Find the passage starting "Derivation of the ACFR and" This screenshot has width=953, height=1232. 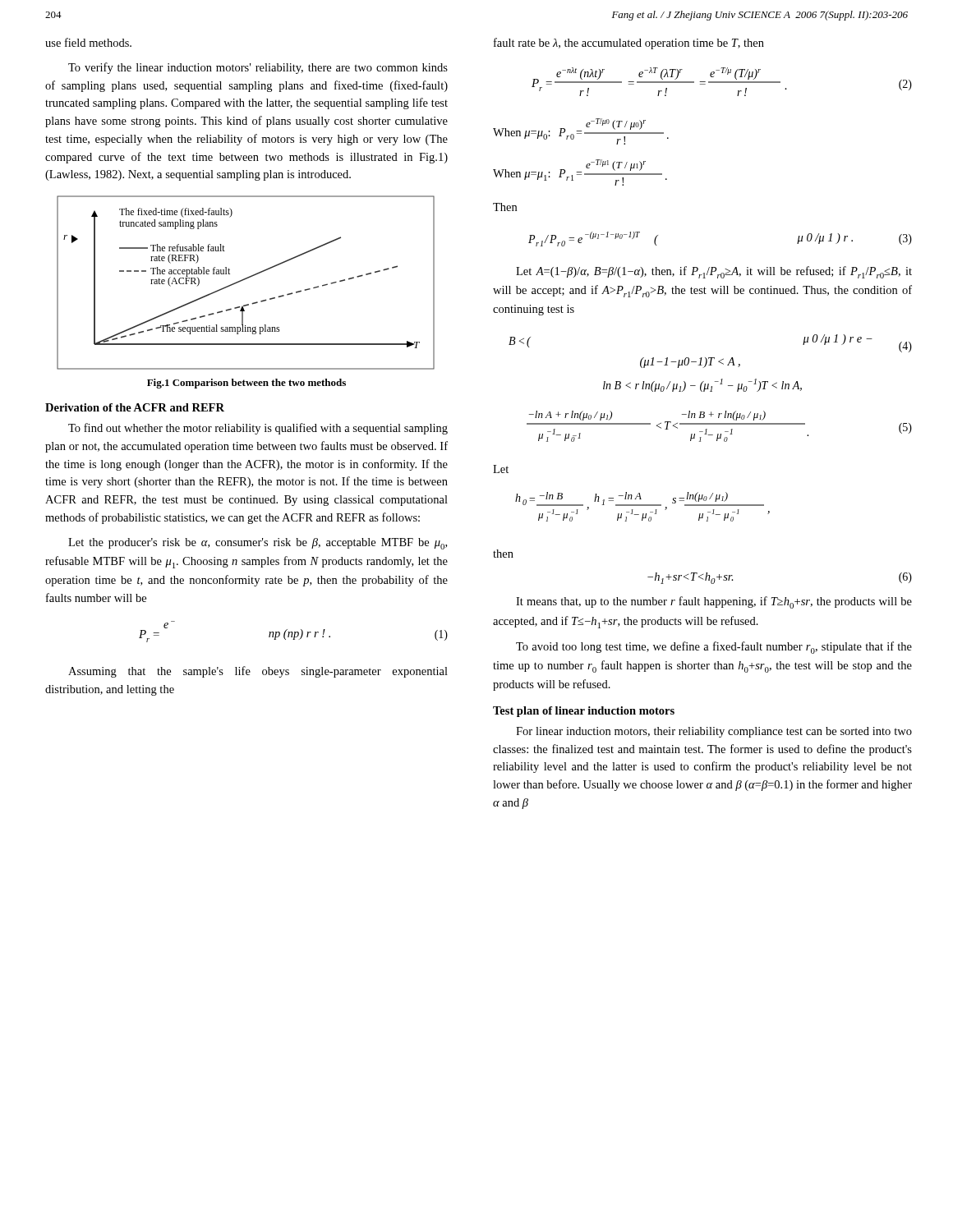coord(135,407)
